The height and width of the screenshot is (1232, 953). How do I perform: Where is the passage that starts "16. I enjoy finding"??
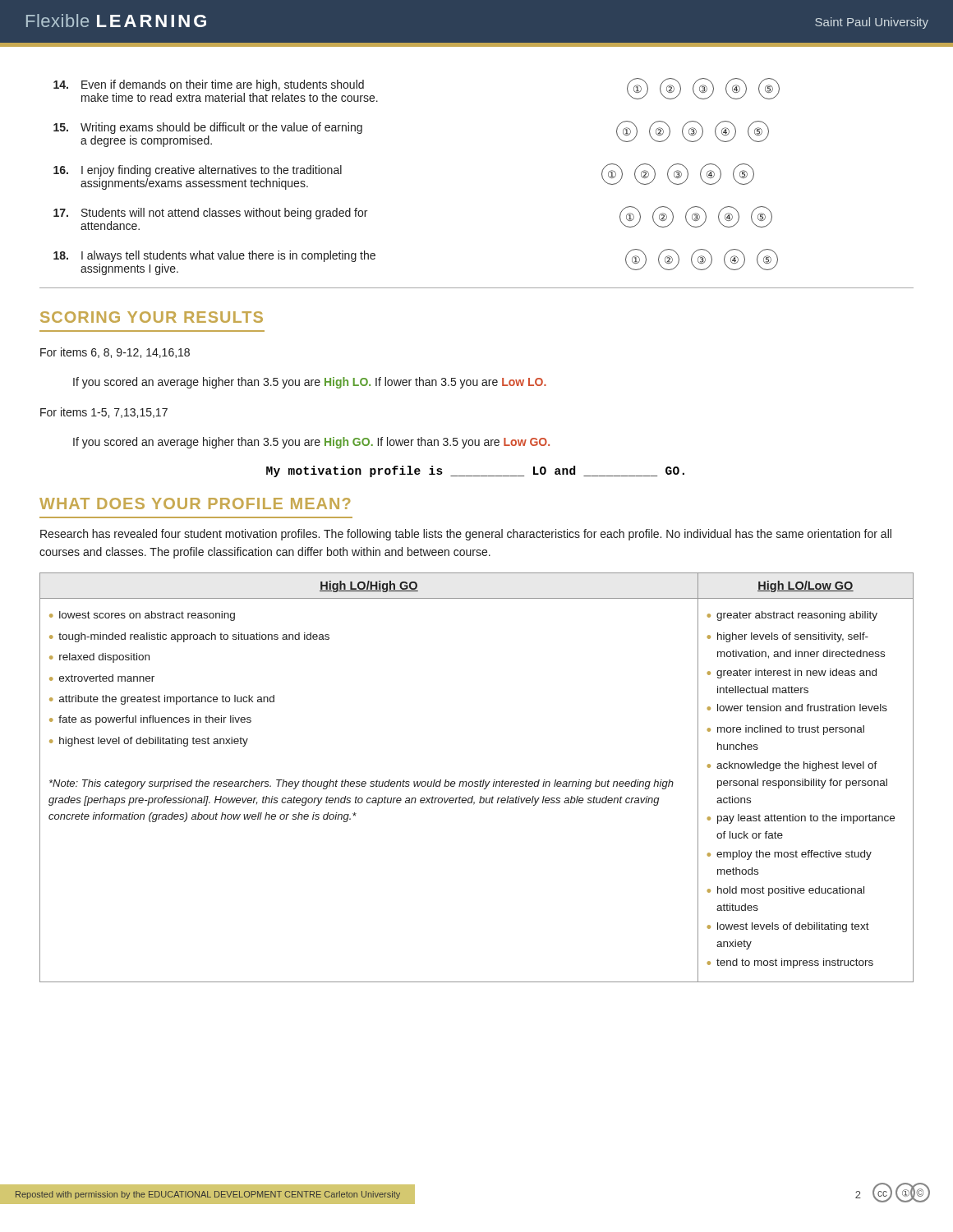tap(179, 174)
